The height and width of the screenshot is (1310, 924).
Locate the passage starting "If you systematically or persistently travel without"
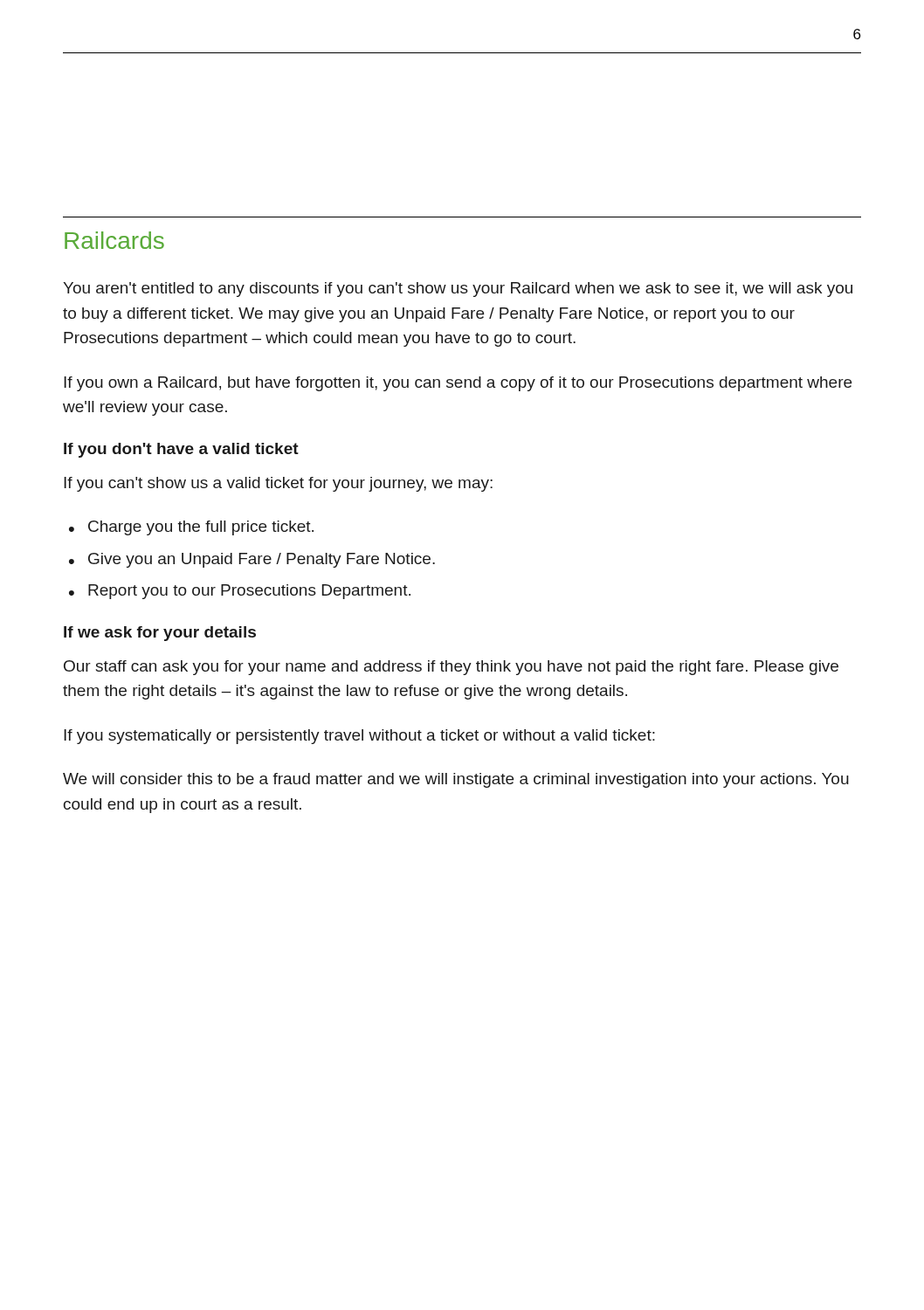click(359, 735)
